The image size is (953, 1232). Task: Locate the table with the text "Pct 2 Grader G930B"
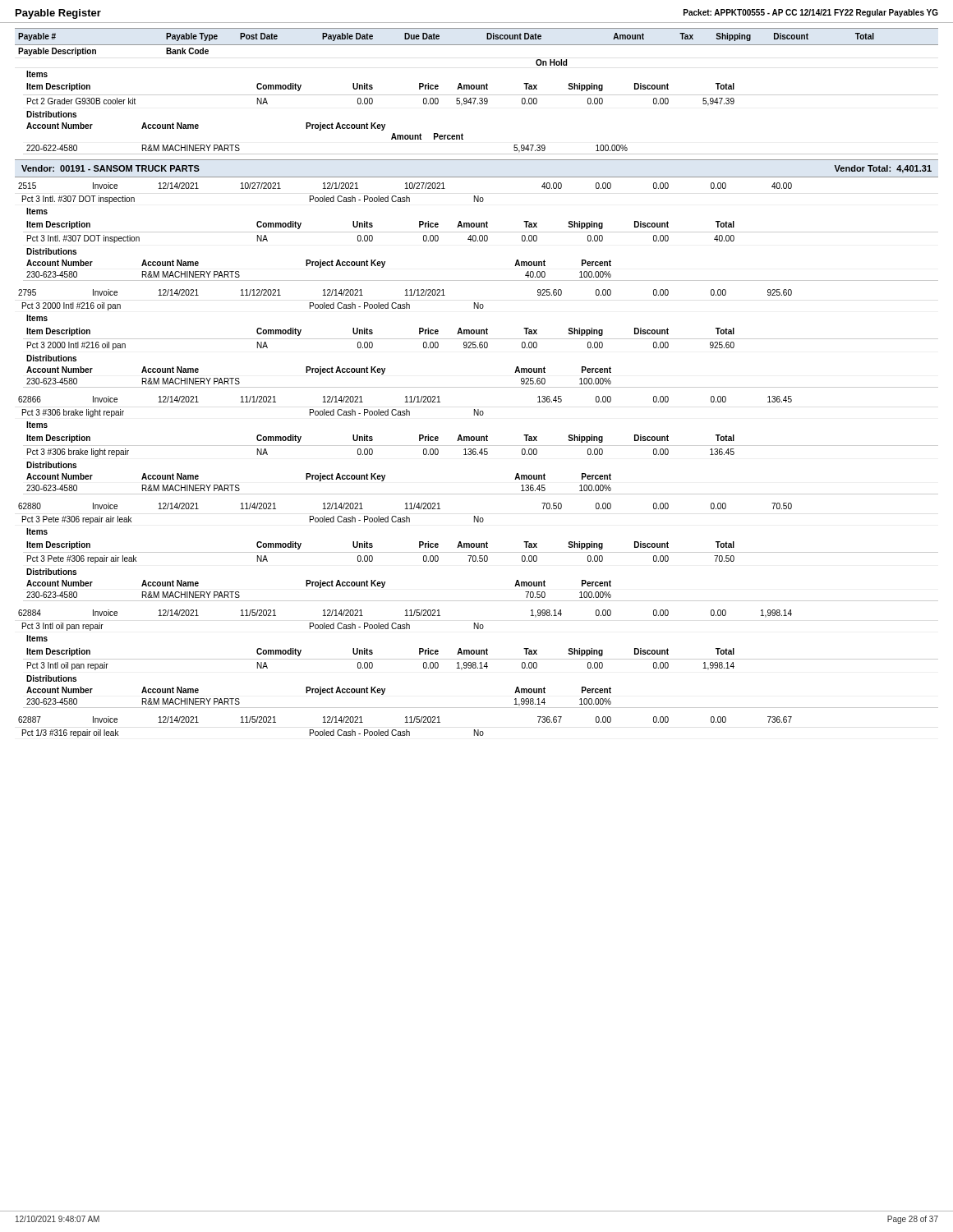pyautogui.click(x=481, y=102)
